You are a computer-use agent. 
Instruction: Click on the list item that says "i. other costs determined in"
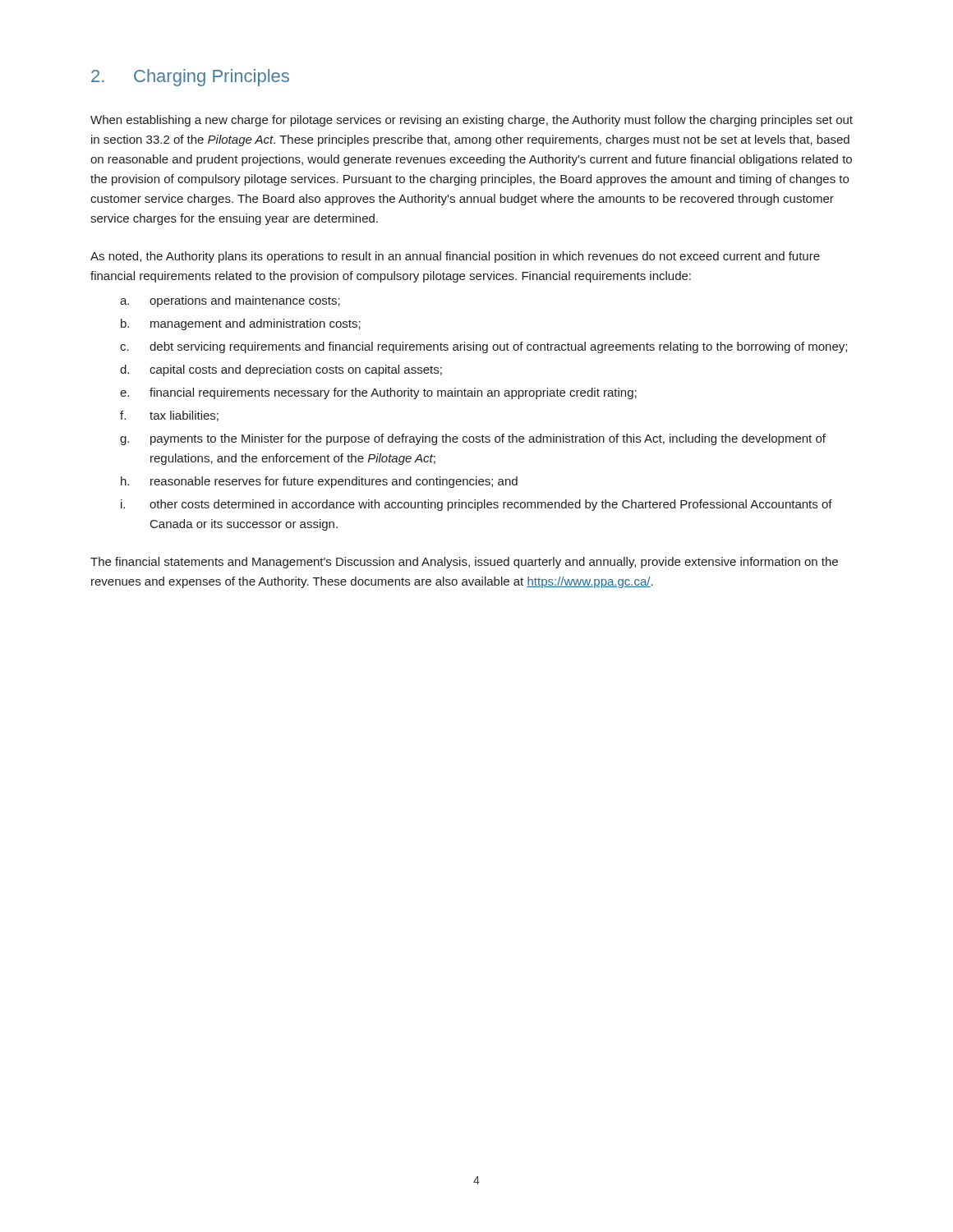[x=476, y=514]
